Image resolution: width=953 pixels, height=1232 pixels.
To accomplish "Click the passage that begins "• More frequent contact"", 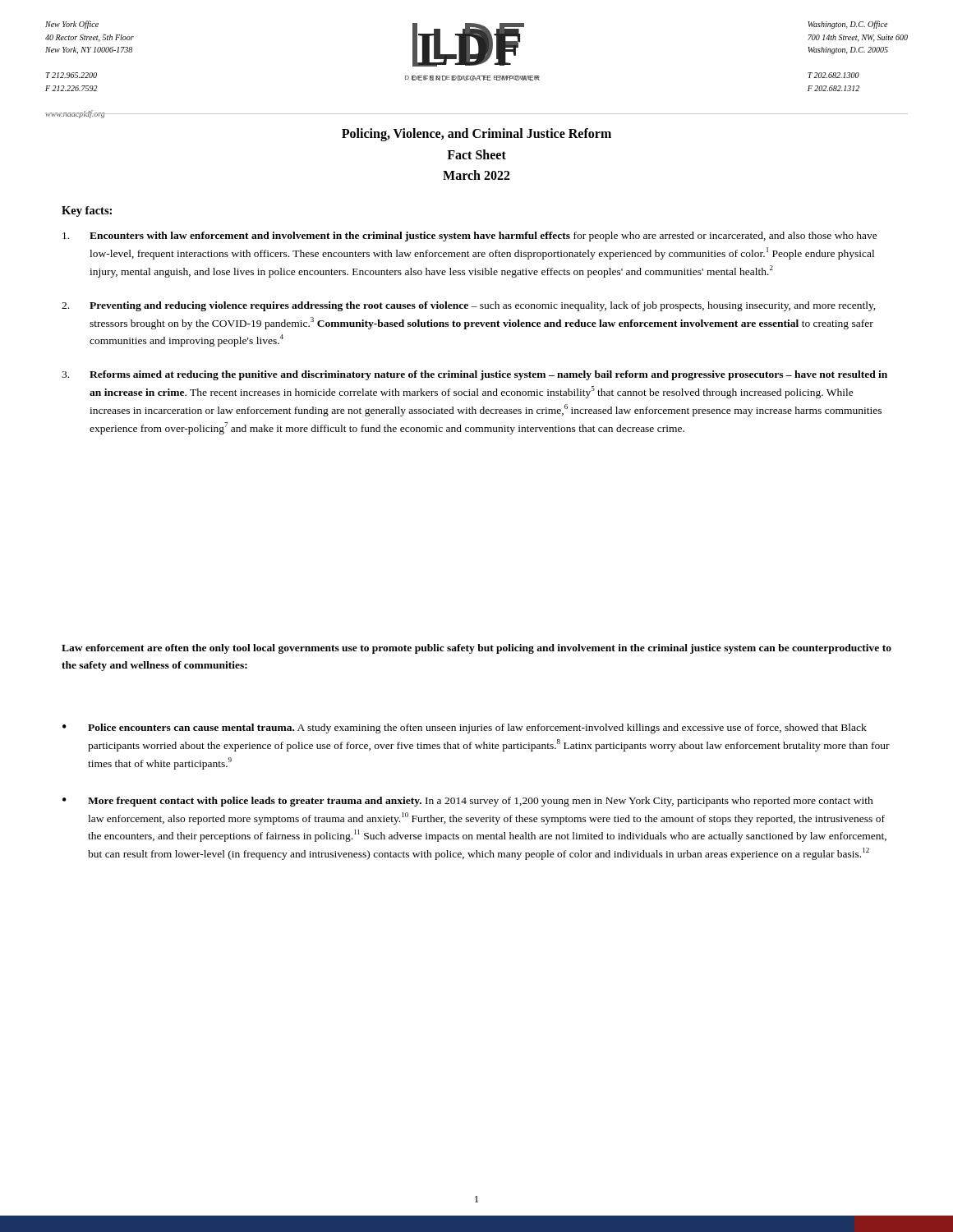I will coord(476,827).
